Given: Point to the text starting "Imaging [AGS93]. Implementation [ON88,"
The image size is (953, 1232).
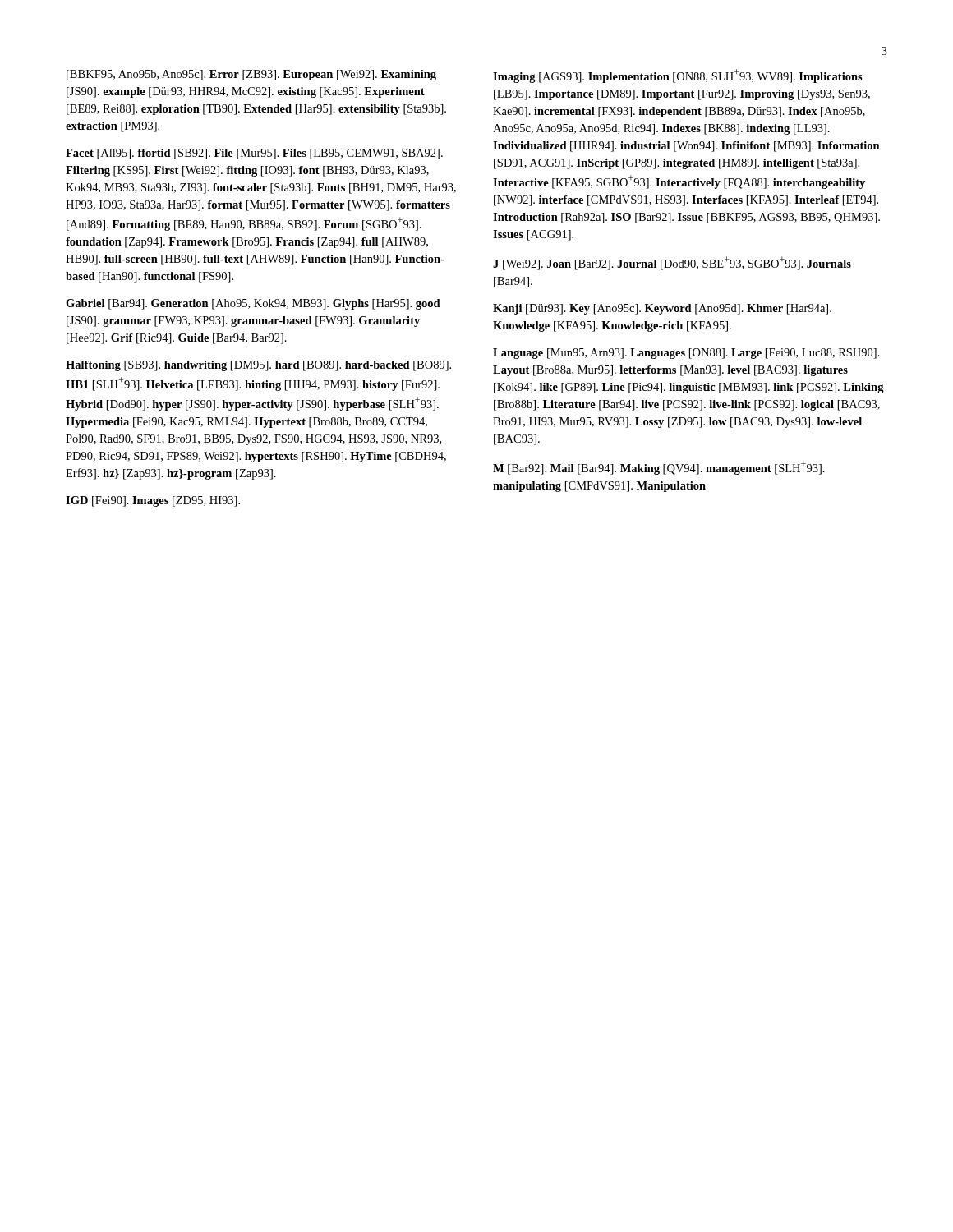Looking at the screenshot, I should coord(690,154).
